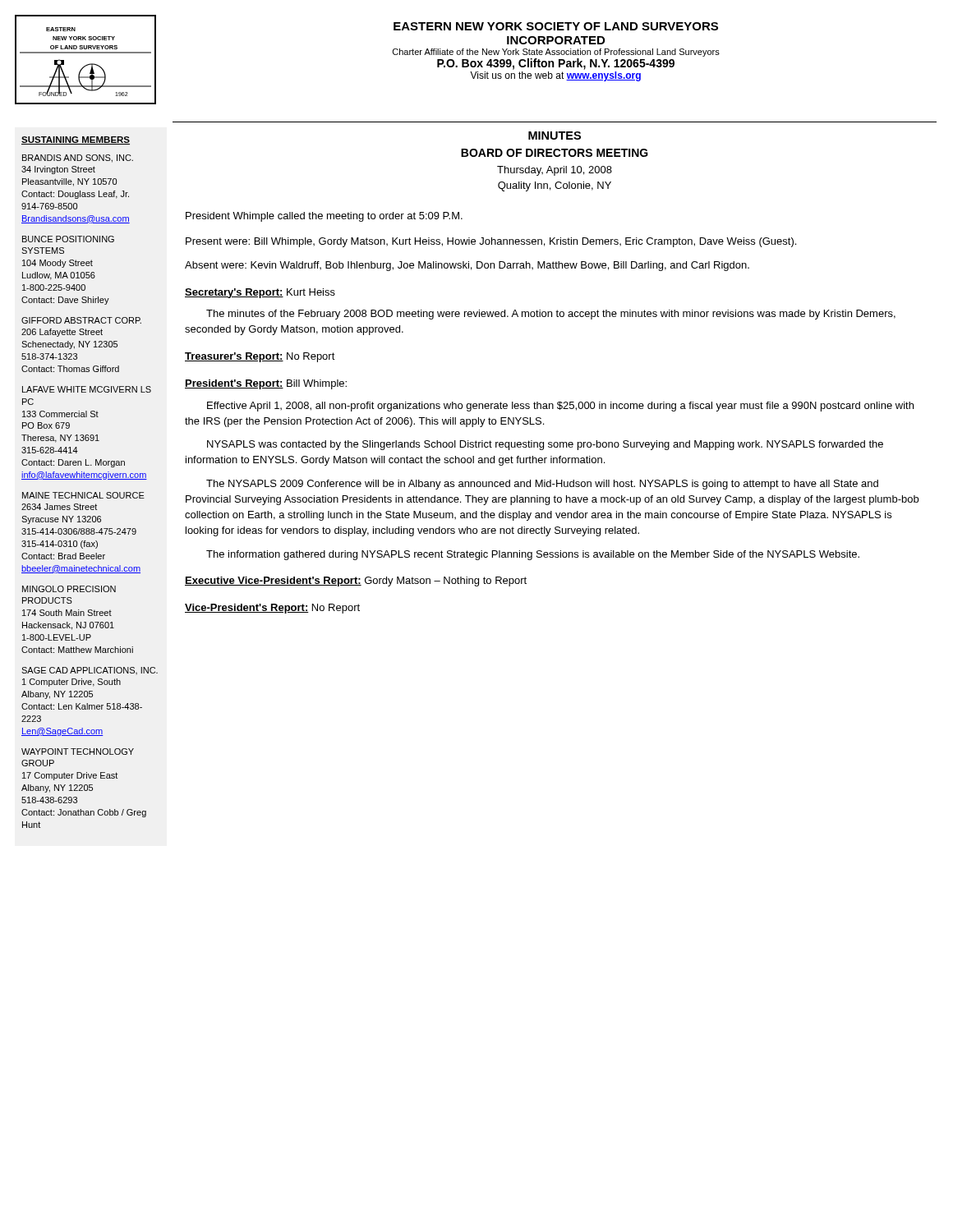Viewport: 953px width, 1232px height.
Task: Click on the element starting "MAINE TECHNICAL SOURCE 2634"
Action: click(x=83, y=531)
